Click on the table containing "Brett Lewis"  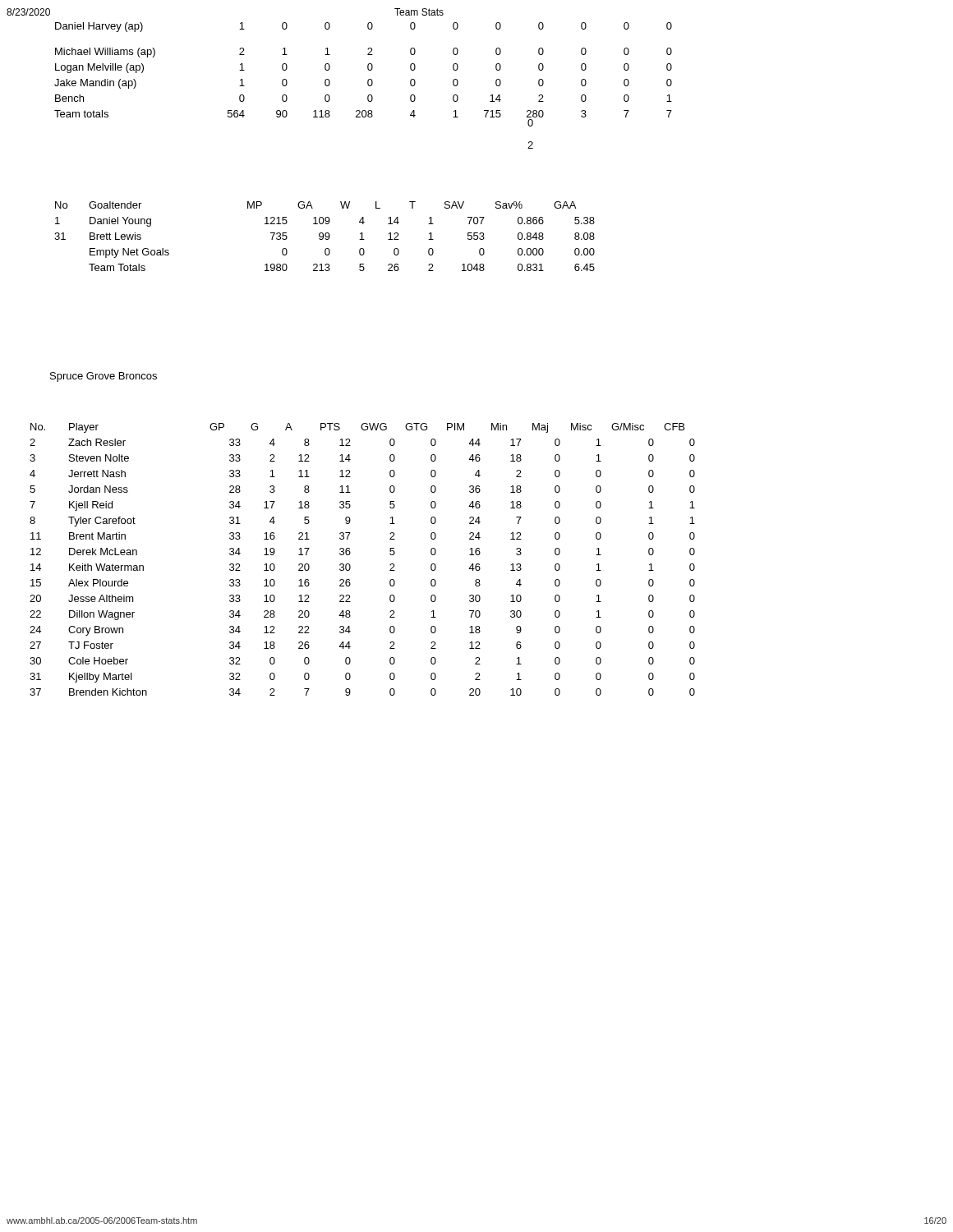click(324, 236)
